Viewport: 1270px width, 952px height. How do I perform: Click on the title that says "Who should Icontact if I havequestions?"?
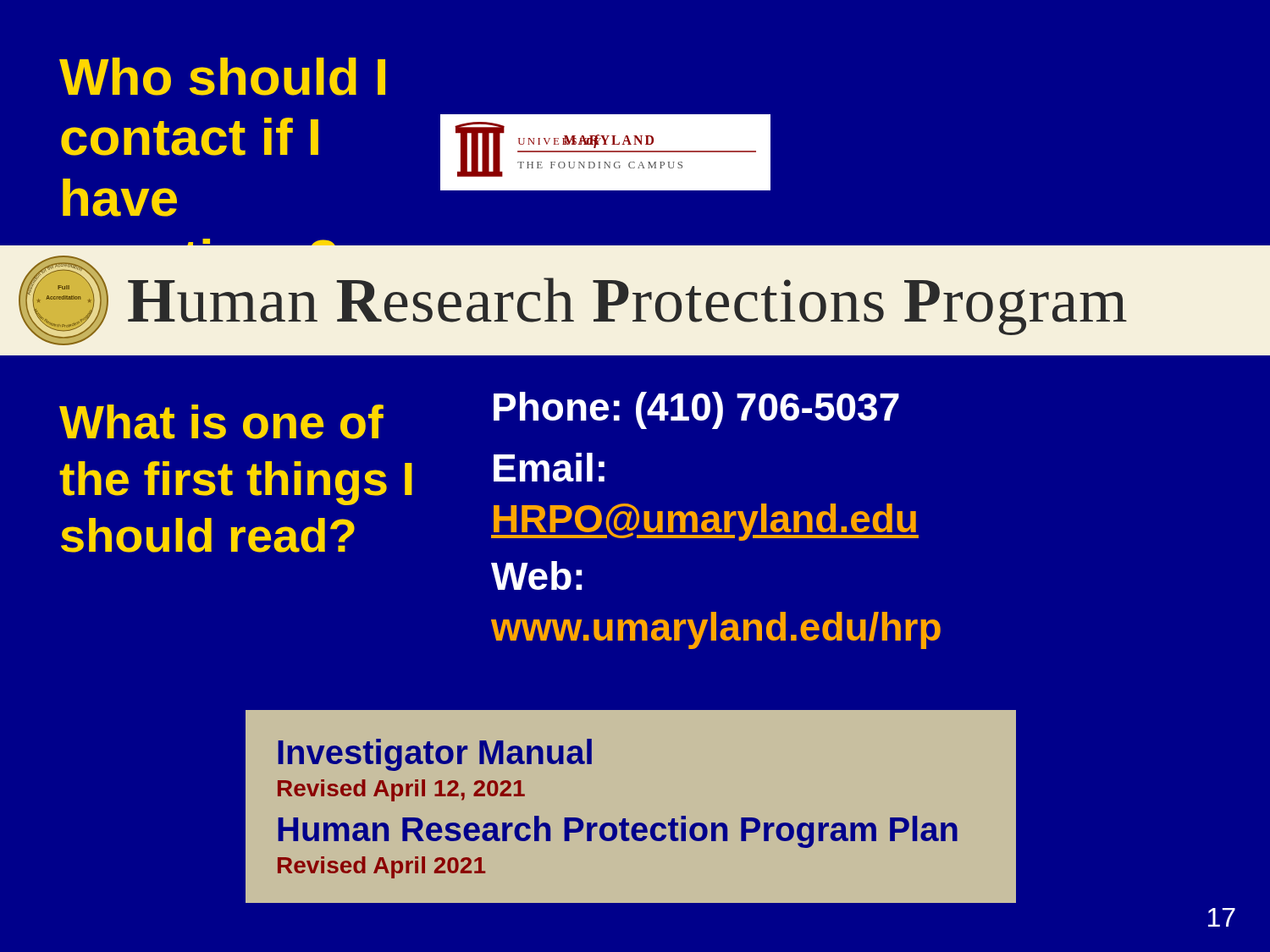pyautogui.click(x=237, y=167)
